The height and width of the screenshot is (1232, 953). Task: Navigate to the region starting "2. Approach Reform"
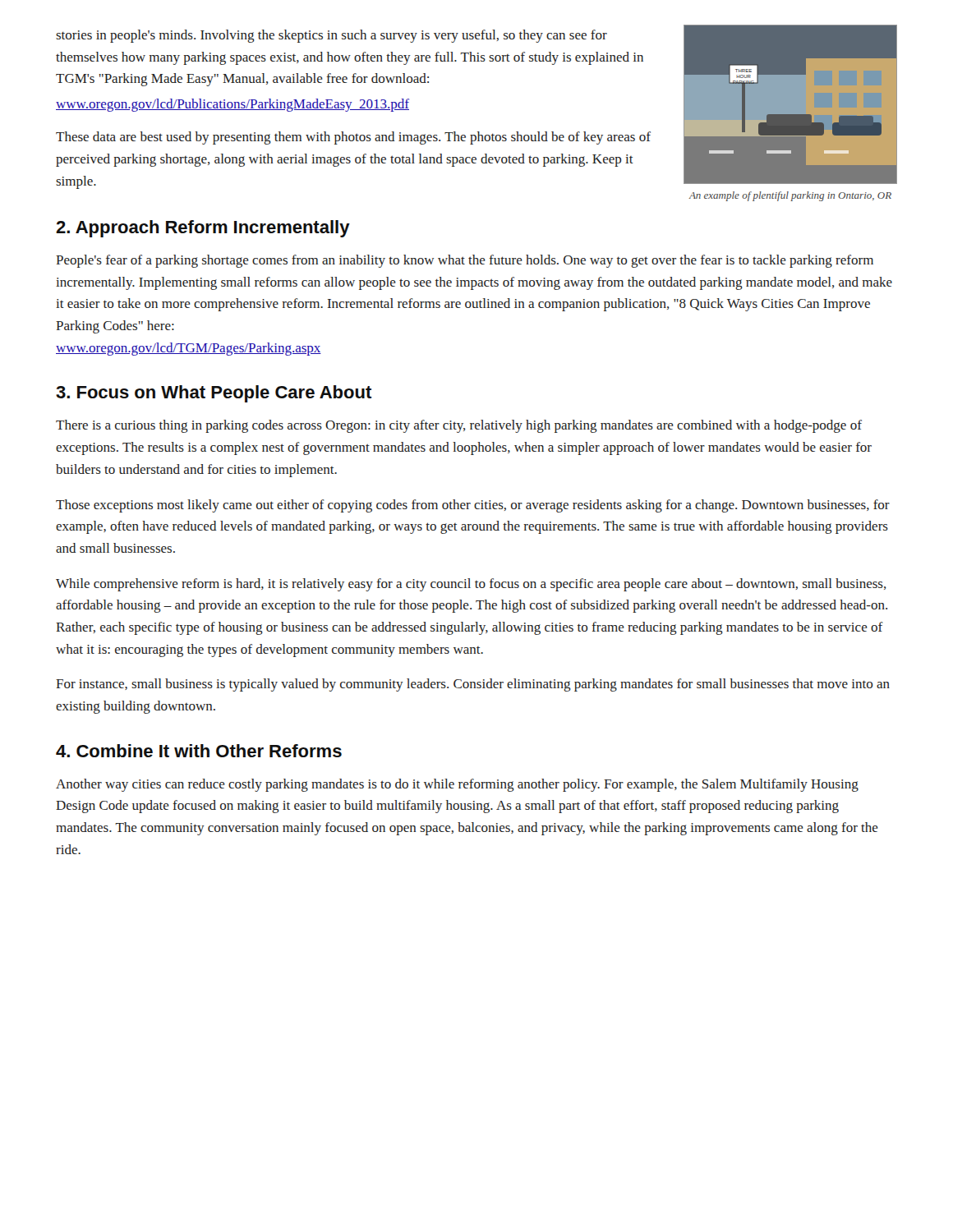click(x=203, y=227)
